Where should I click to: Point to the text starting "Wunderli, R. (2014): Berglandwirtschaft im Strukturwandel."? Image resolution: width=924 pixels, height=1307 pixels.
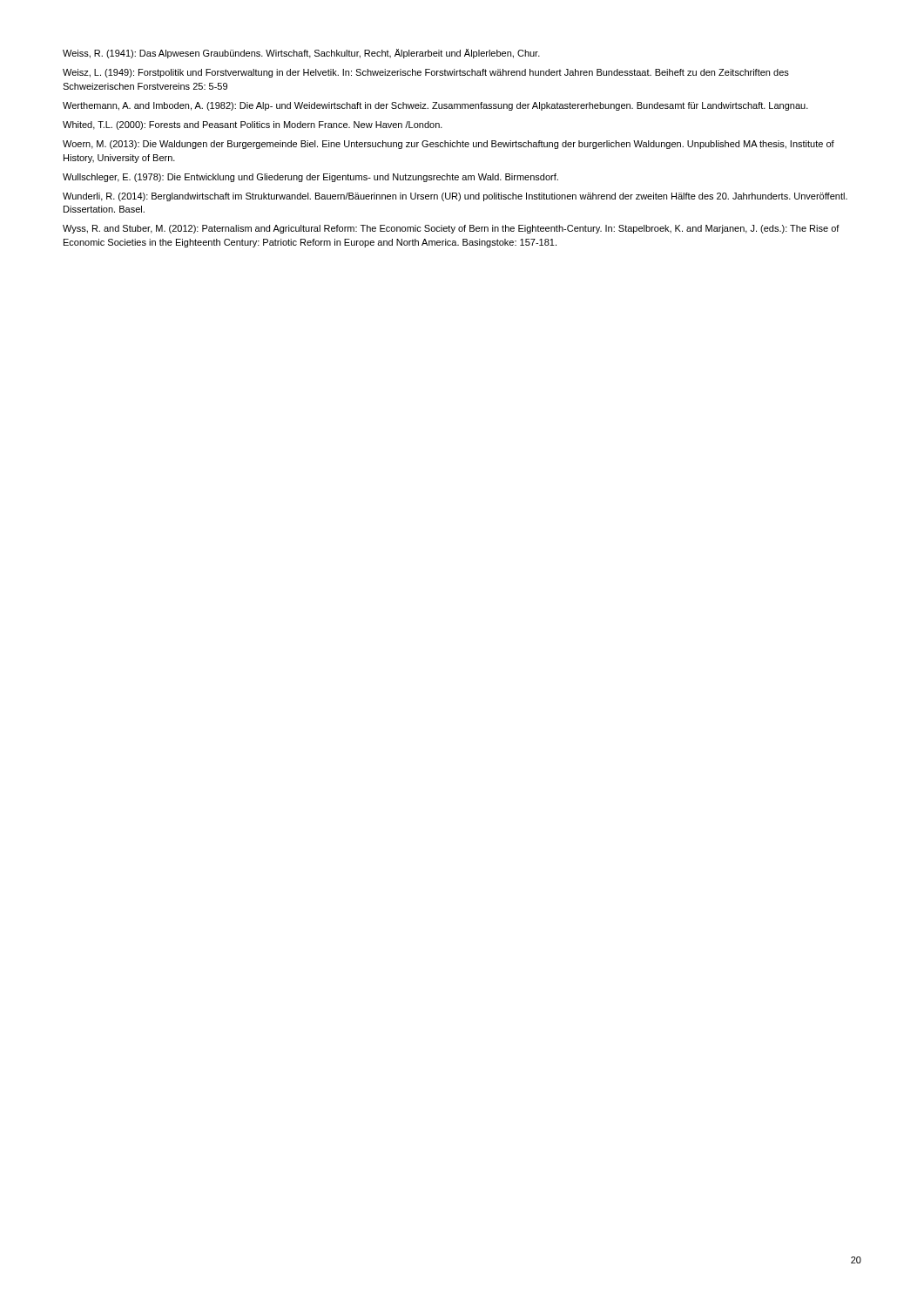455,203
